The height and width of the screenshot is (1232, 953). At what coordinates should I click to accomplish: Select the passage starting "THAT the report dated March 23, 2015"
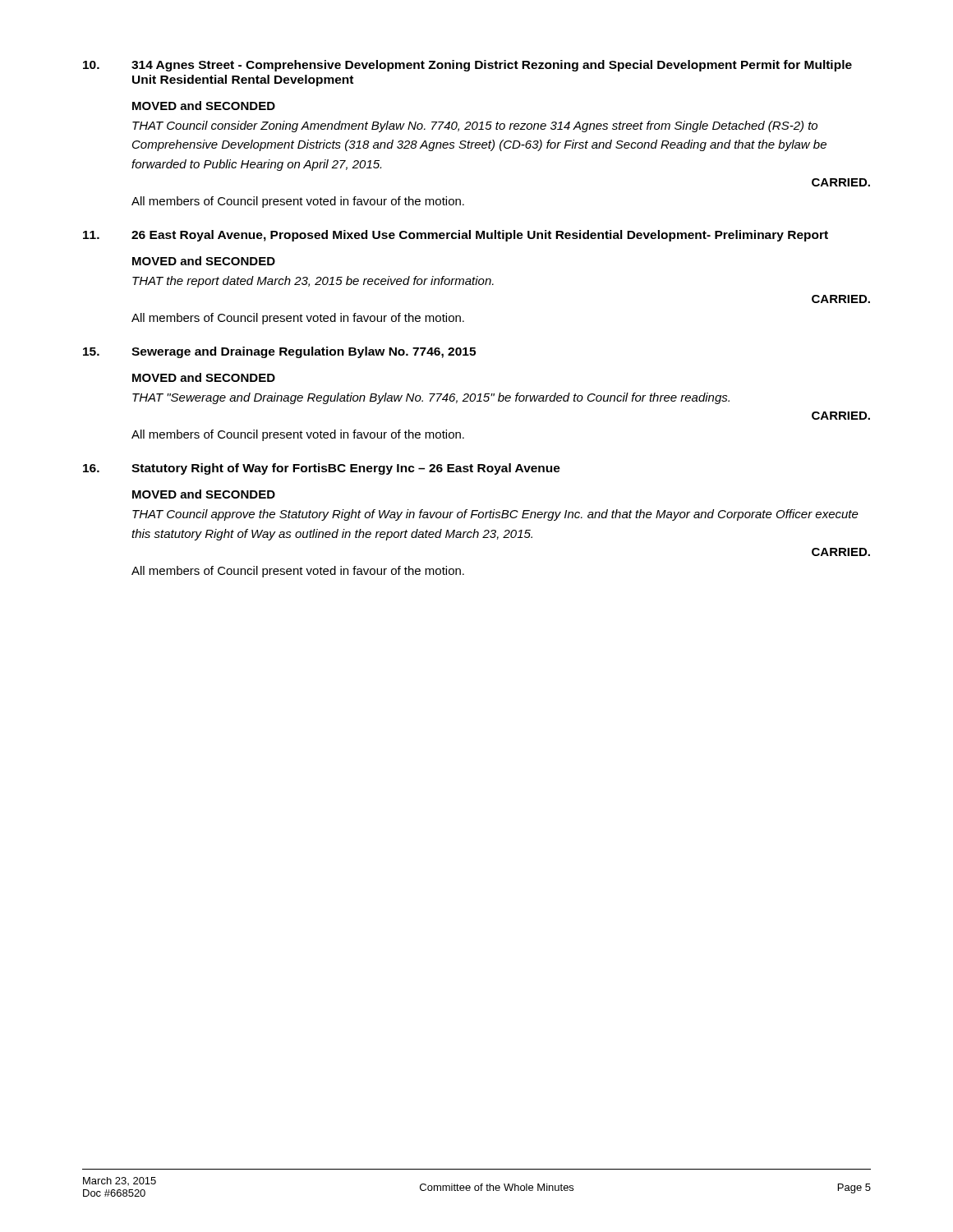[313, 280]
